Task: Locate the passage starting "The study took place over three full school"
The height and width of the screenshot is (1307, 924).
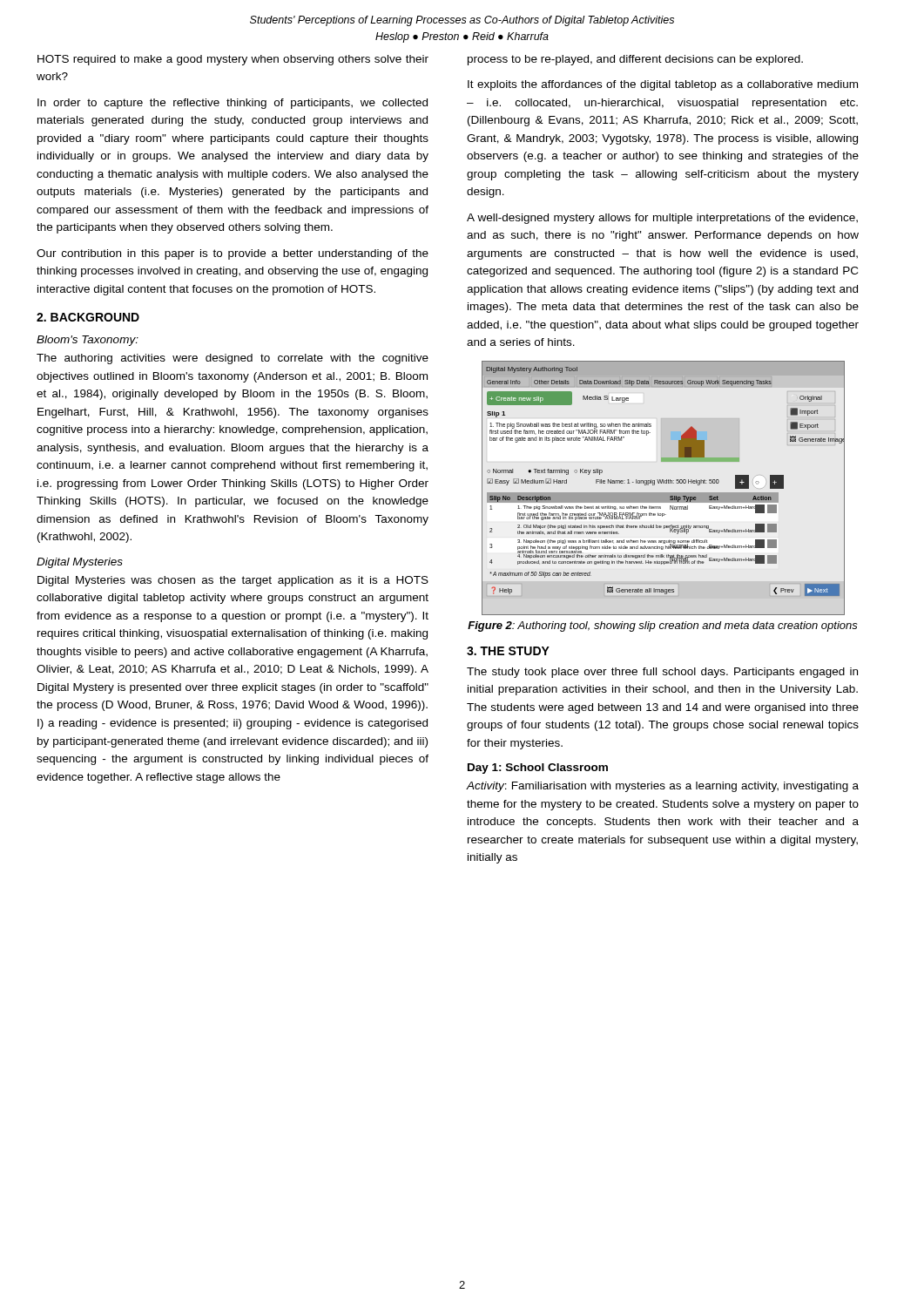Action: click(663, 708)
